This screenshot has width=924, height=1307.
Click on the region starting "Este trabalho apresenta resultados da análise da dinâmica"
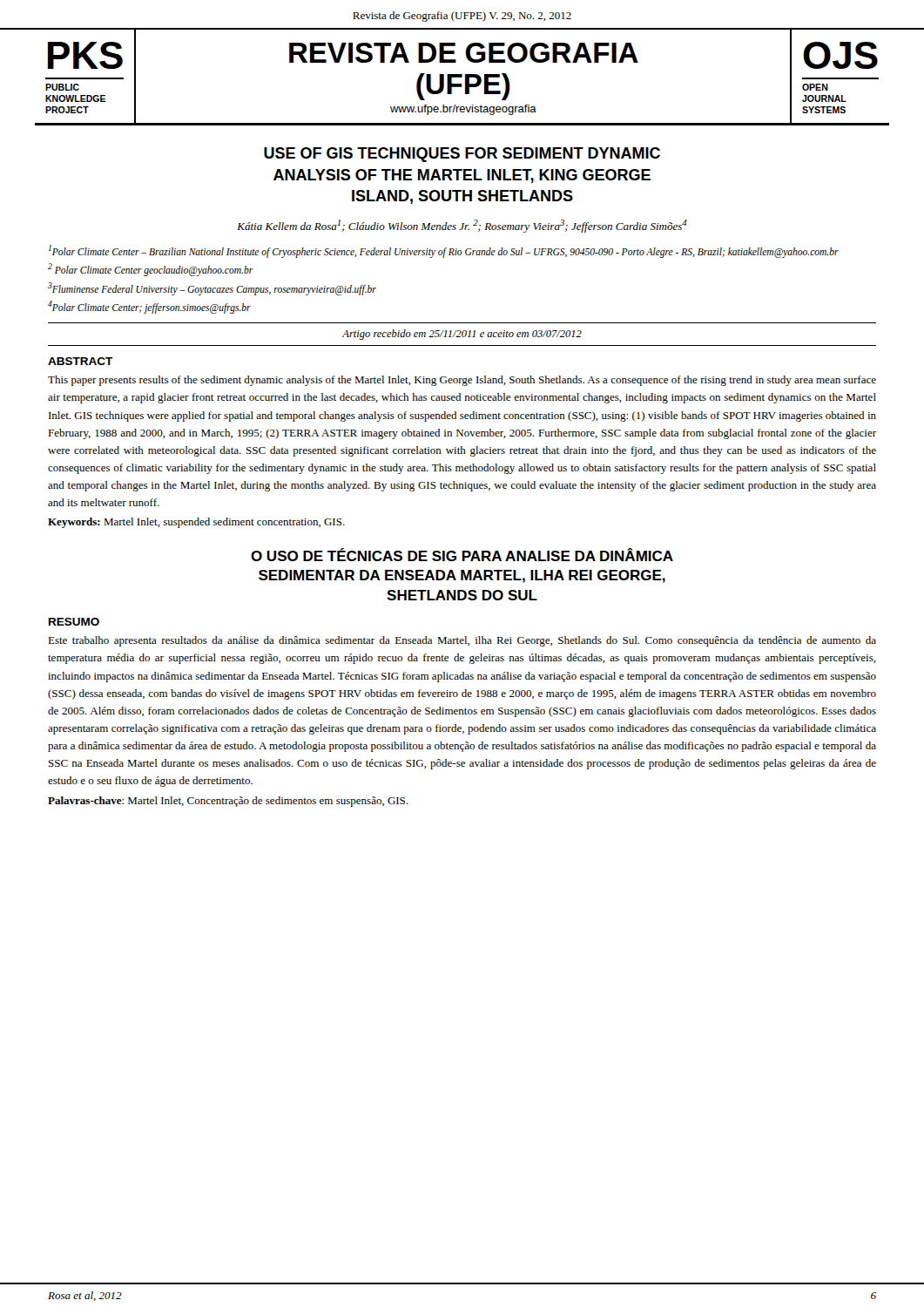(462, 710)
